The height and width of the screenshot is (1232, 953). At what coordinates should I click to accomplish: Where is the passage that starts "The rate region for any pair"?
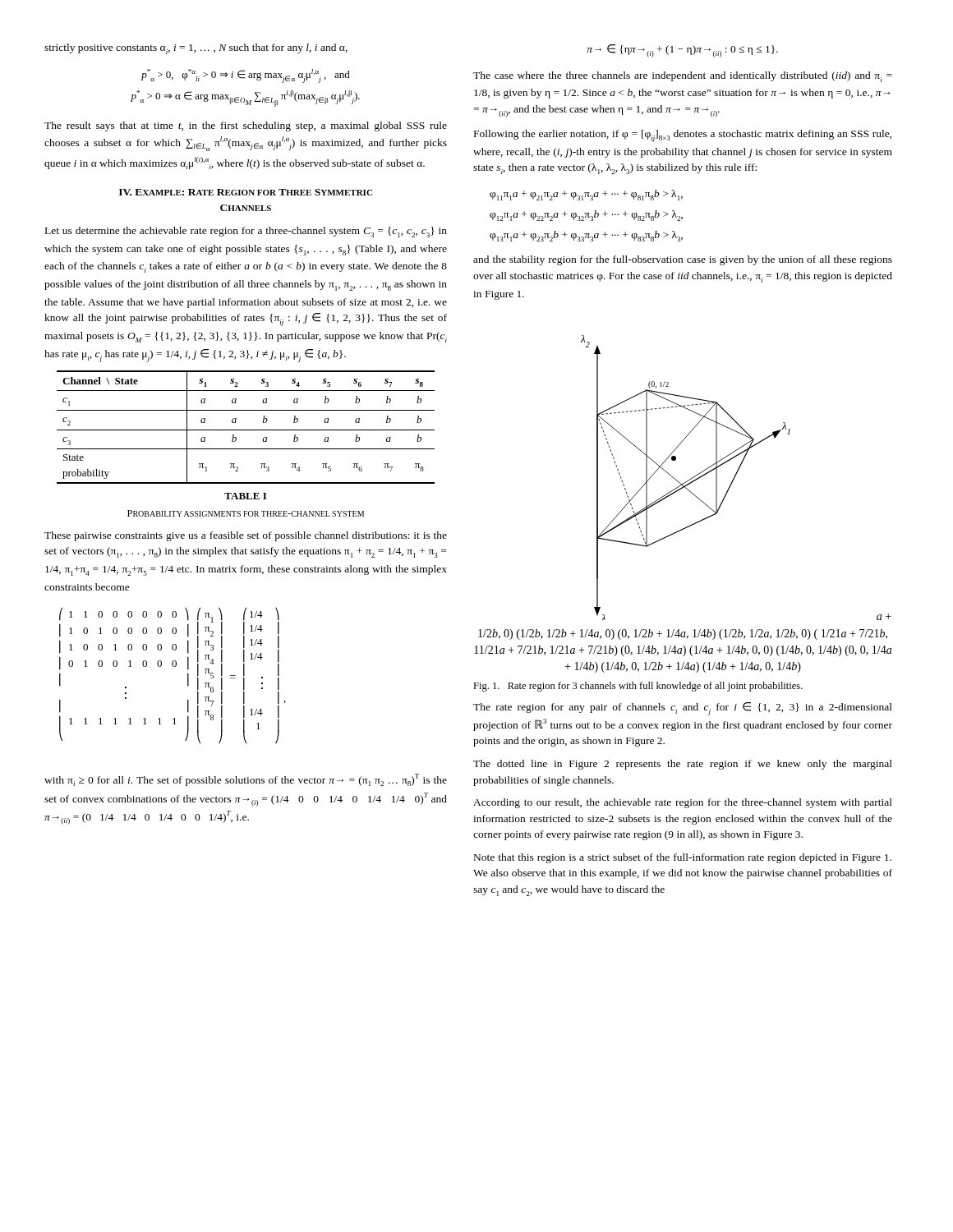[x=683, y=724]
